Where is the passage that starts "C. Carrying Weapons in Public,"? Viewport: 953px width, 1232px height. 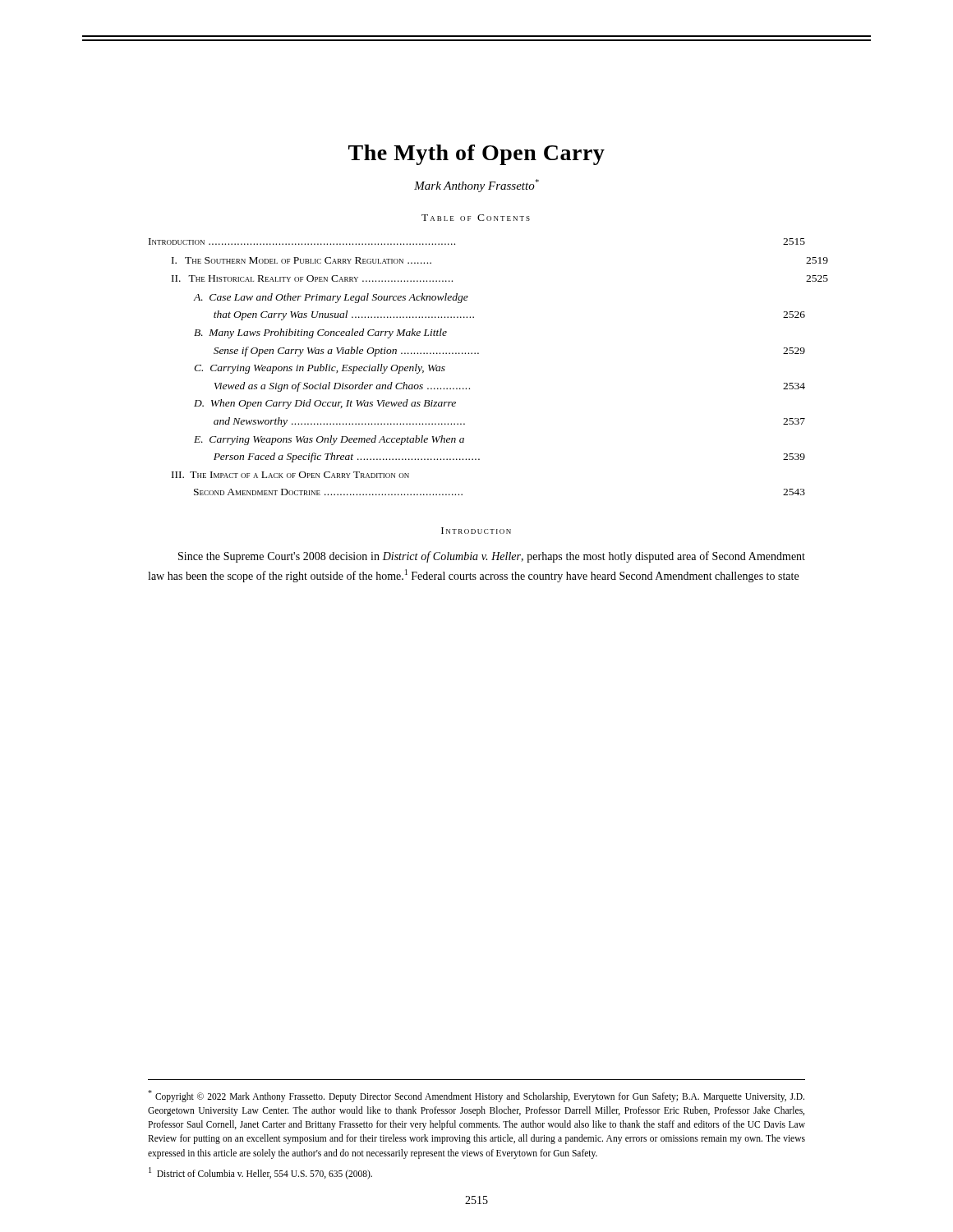[x=320, y=369]
